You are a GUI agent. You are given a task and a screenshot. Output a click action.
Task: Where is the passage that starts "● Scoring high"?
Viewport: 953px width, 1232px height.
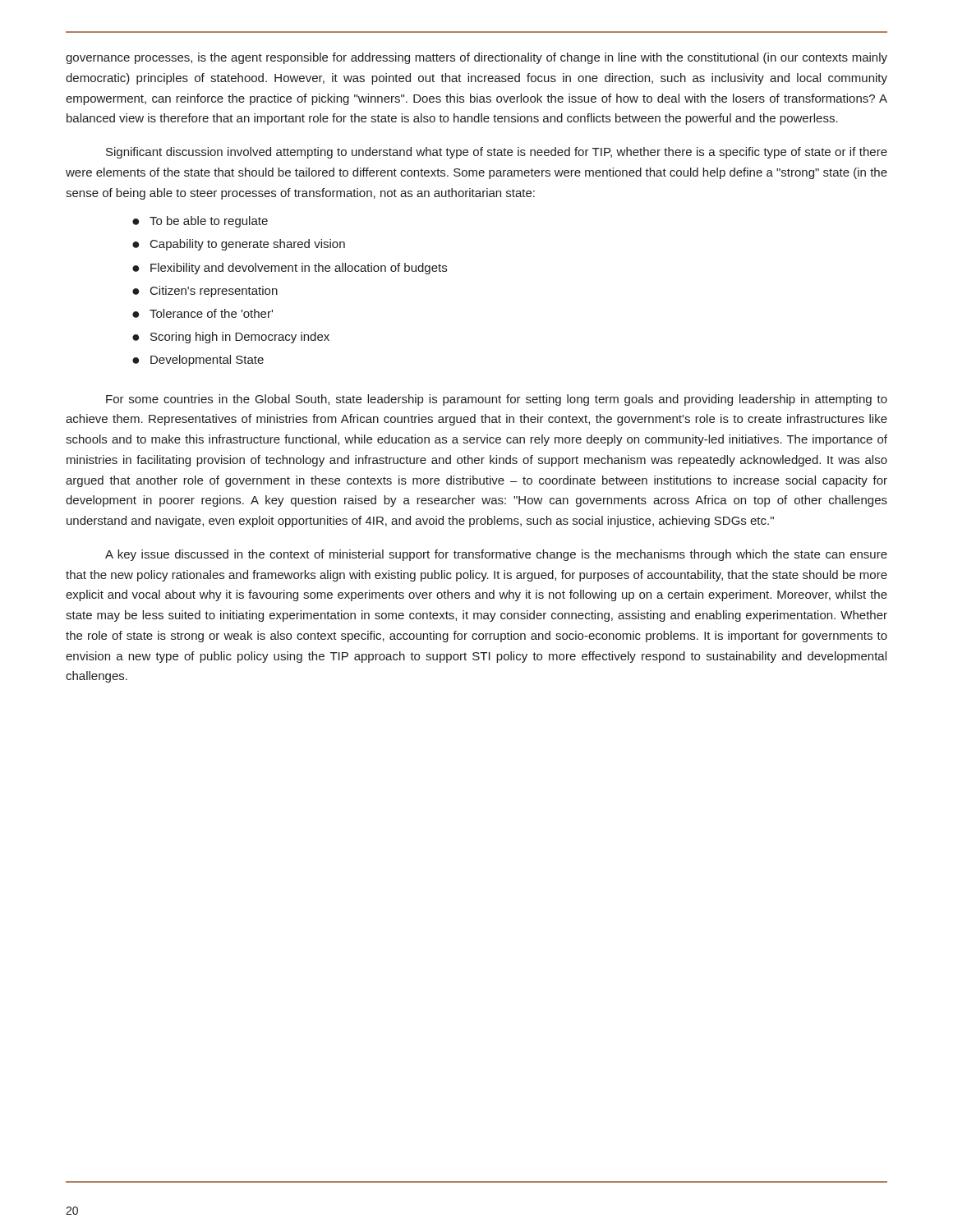231,337
